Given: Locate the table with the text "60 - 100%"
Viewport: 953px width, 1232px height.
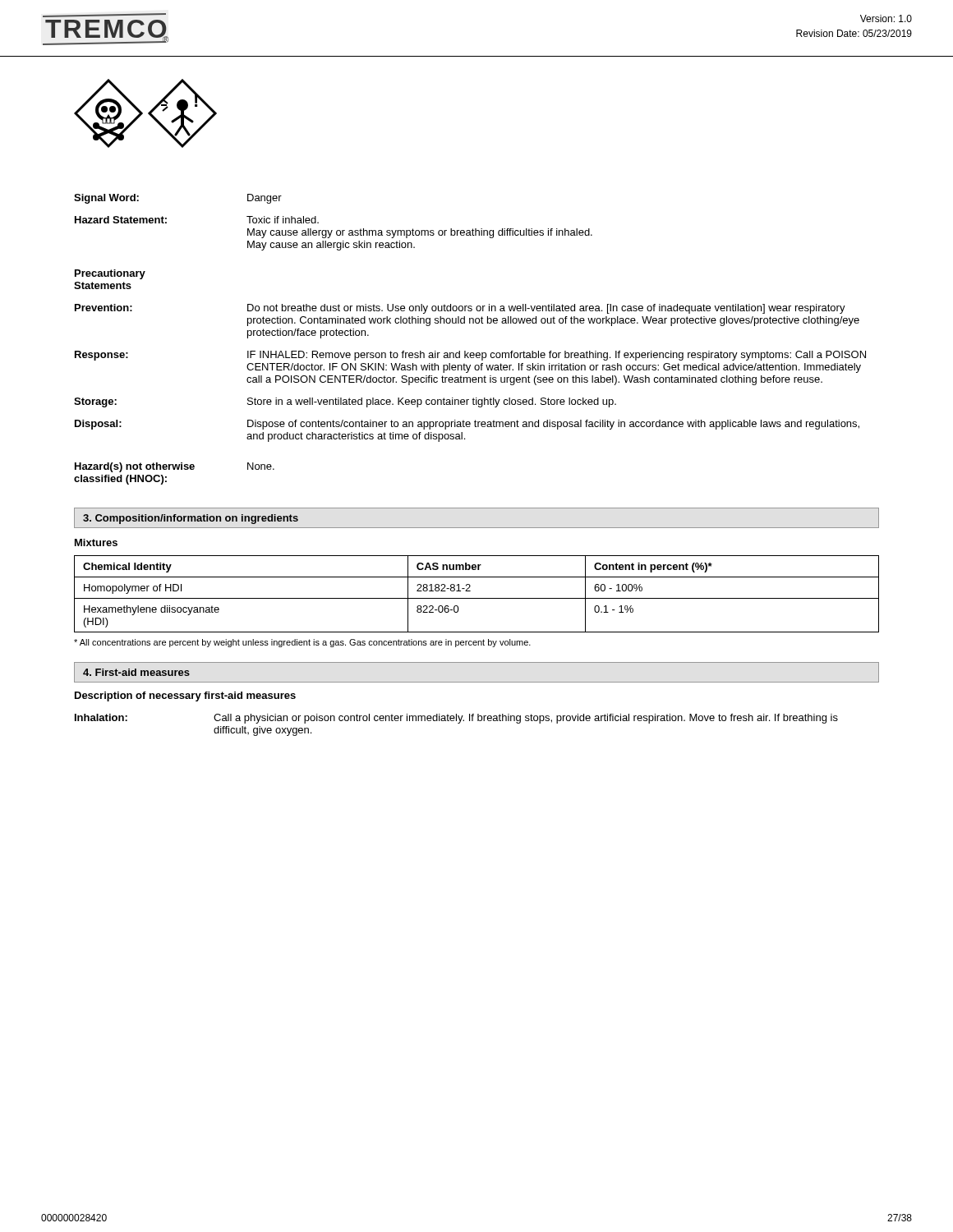Looking at the screenshot, I should point(476,594).
